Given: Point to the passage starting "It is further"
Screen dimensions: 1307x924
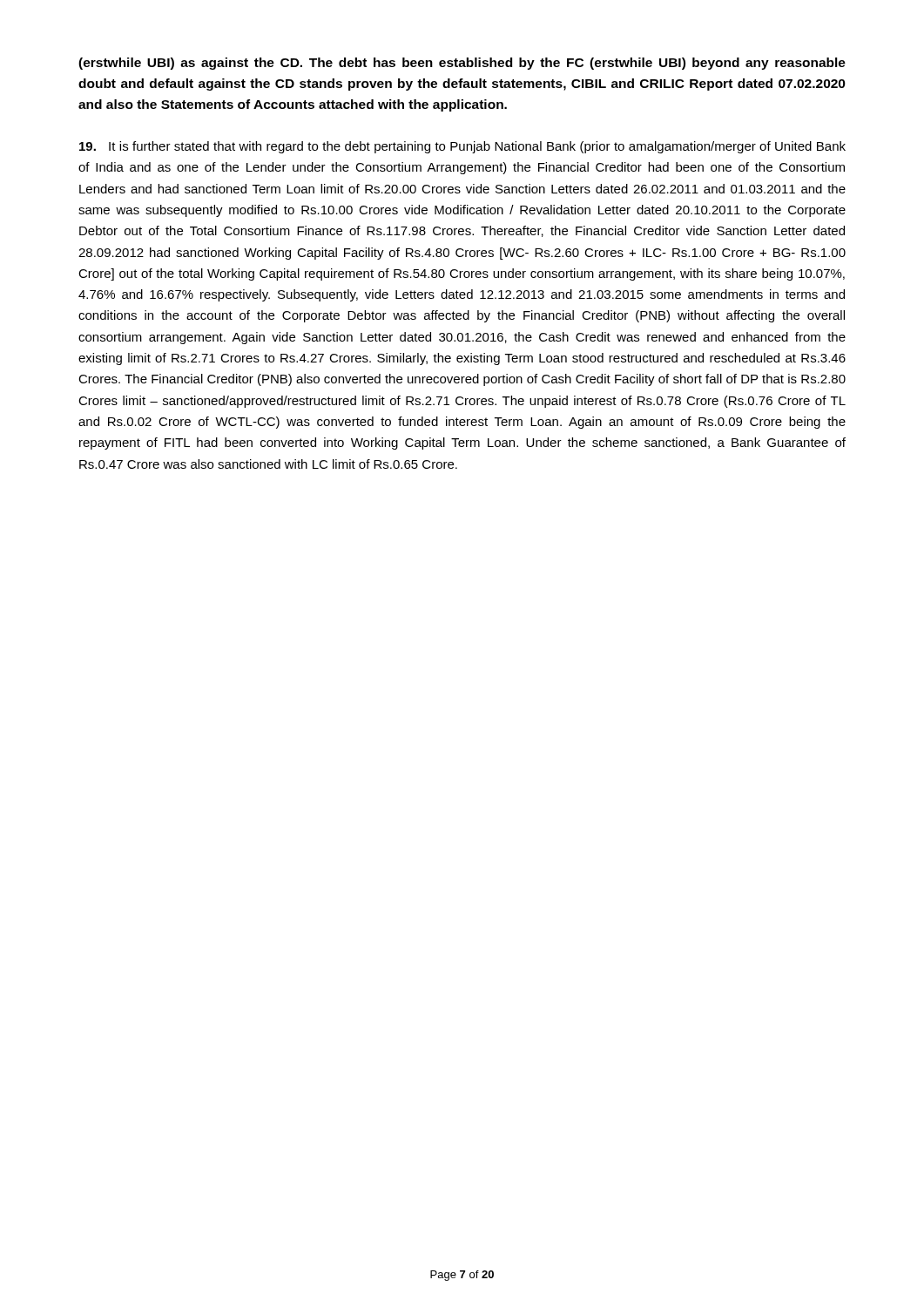Looking at the screenshot, I should pyautogui.click(x=462, y=305).
